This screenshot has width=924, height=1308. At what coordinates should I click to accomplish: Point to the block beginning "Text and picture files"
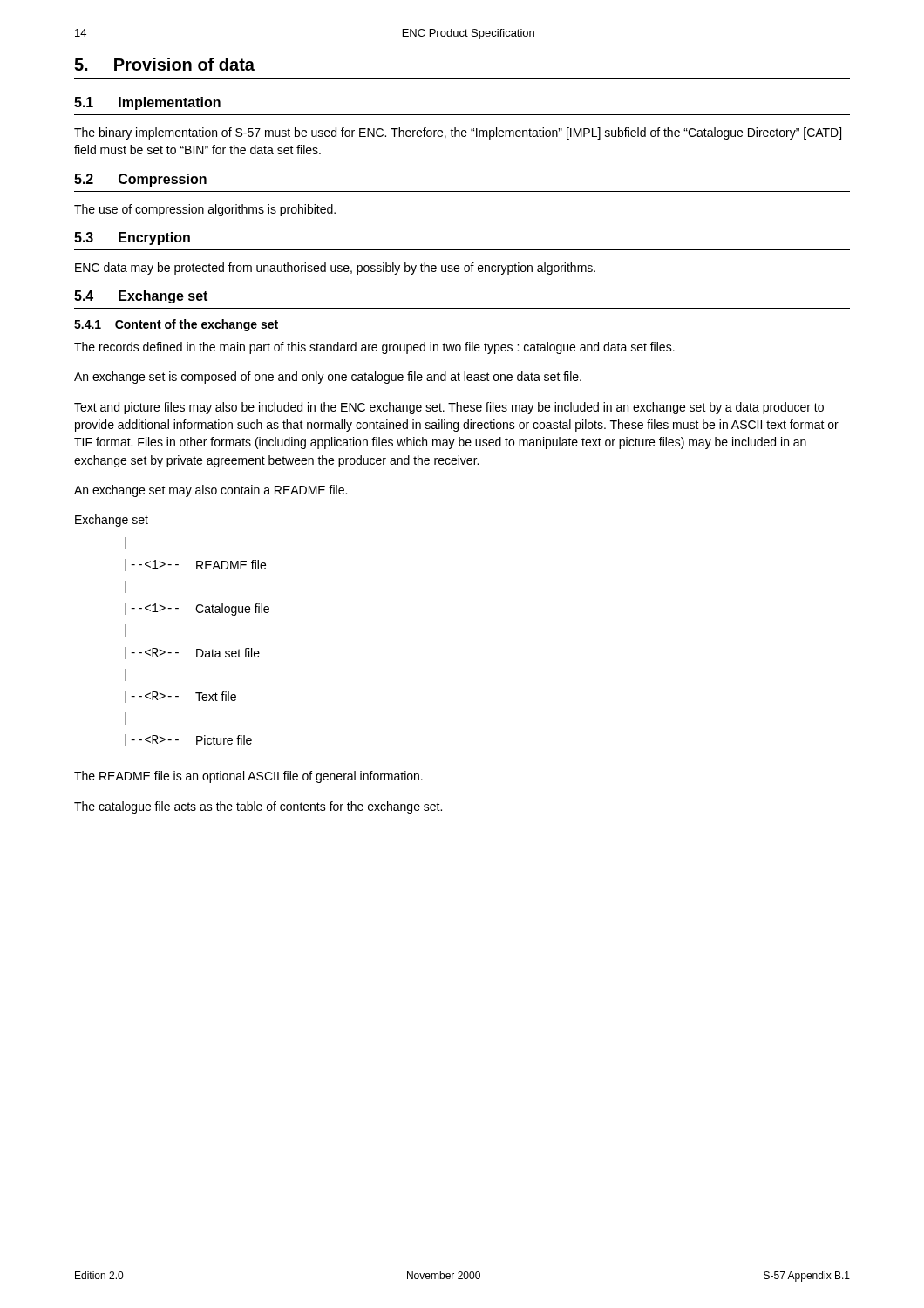pos(462,434)
